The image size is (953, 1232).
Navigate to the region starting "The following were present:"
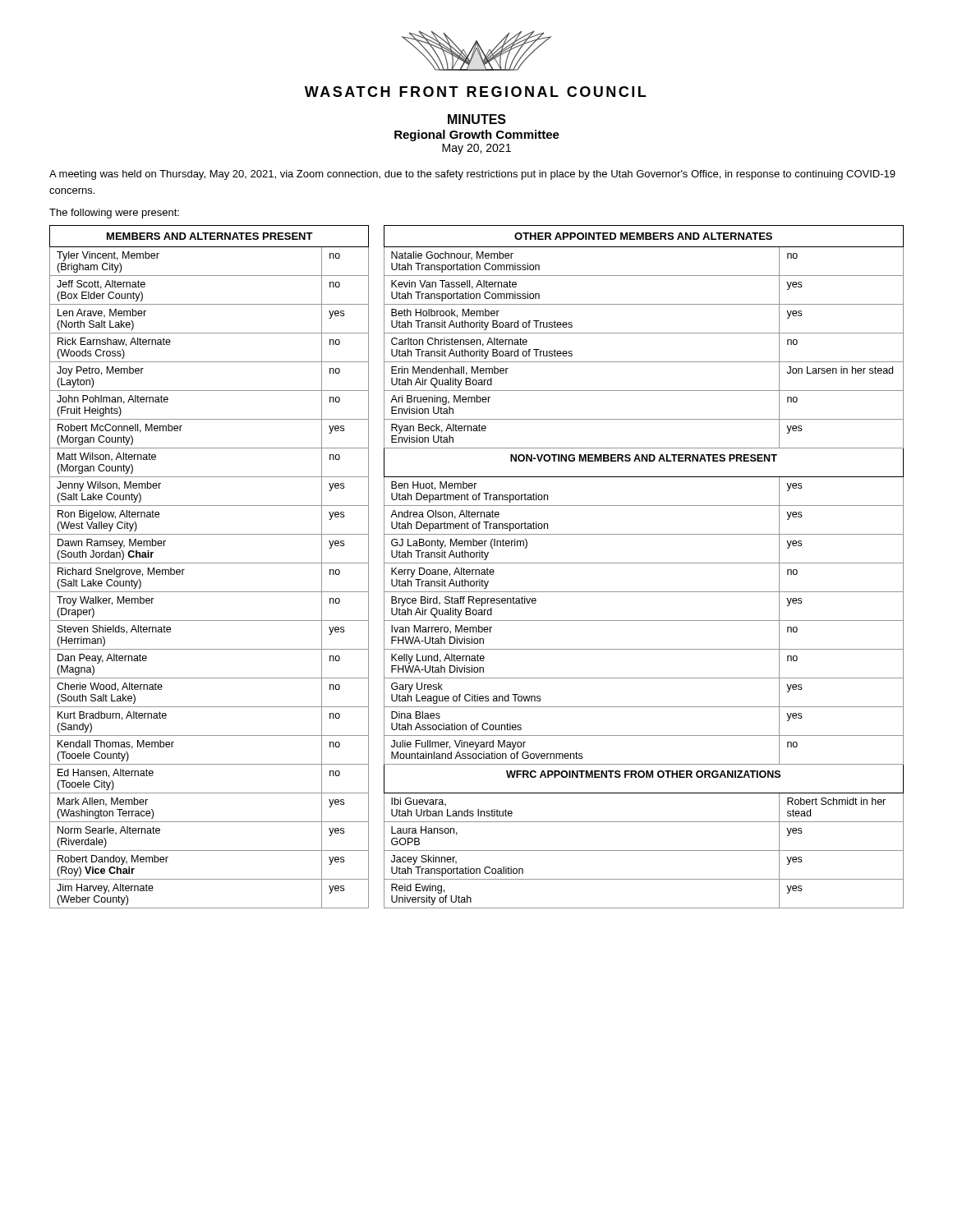pyautogui.click(x=115, y=212)
